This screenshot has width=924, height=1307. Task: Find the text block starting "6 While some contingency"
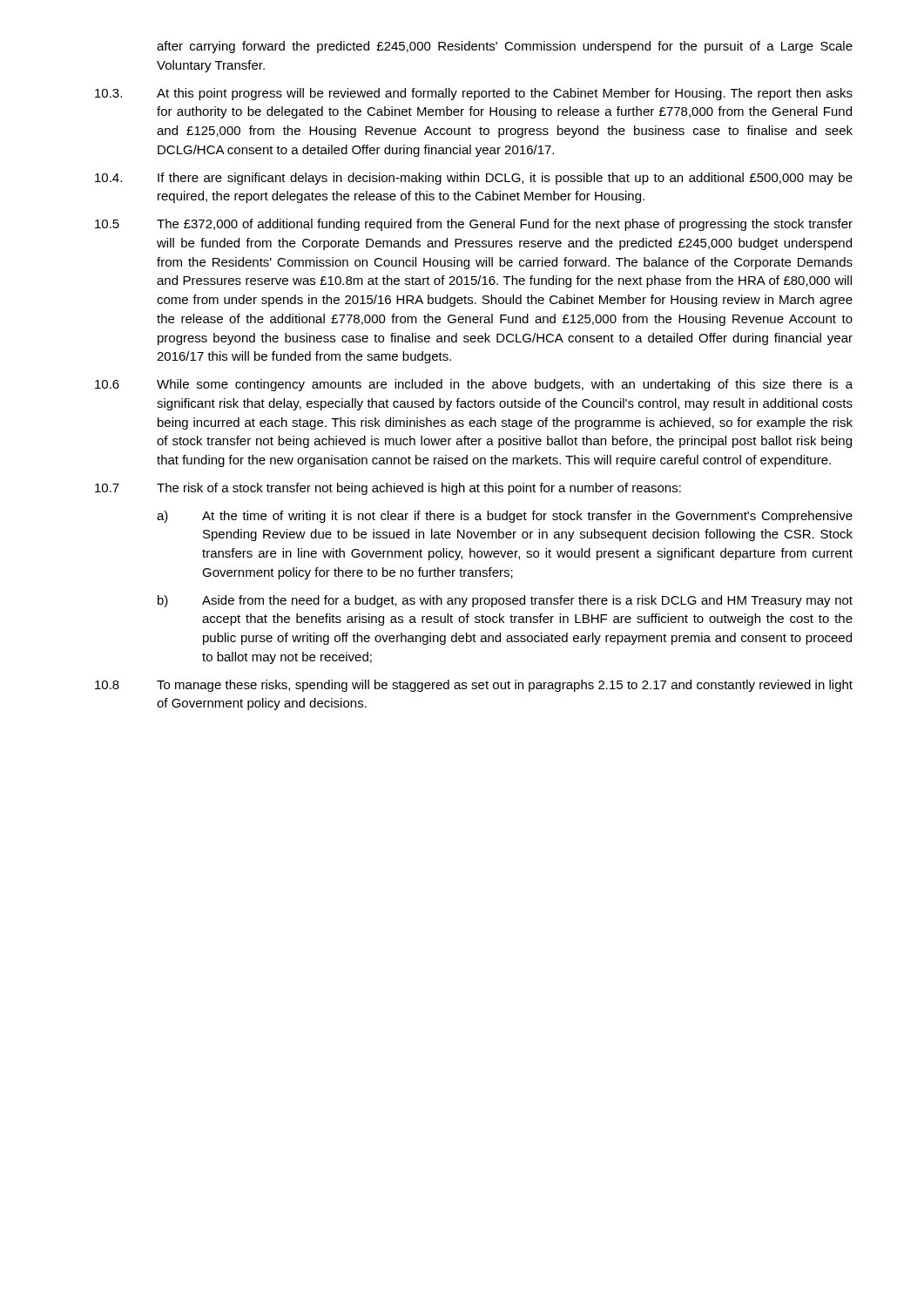(473, 422)
